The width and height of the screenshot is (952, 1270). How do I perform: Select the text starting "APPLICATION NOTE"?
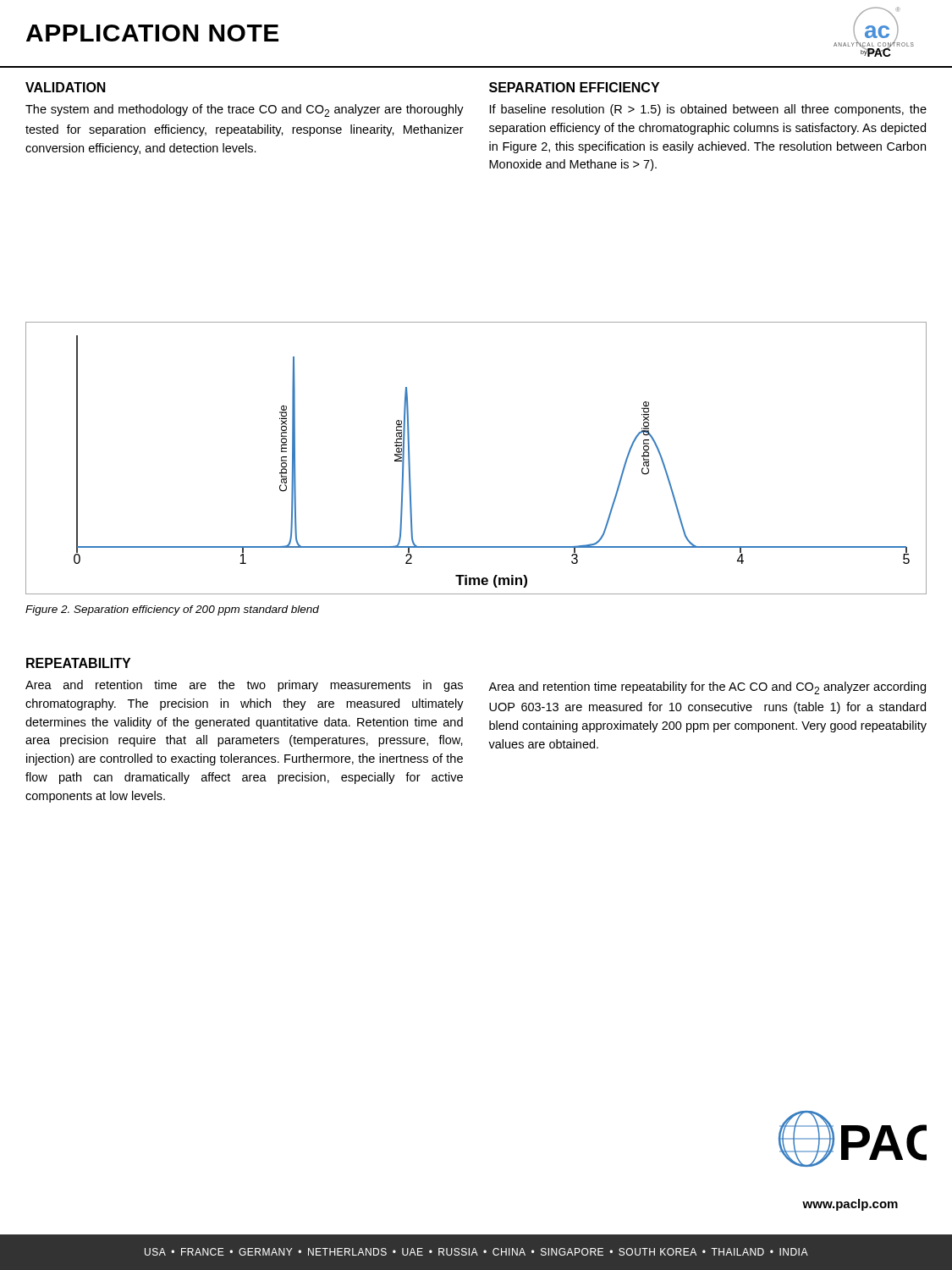(153, 33)
